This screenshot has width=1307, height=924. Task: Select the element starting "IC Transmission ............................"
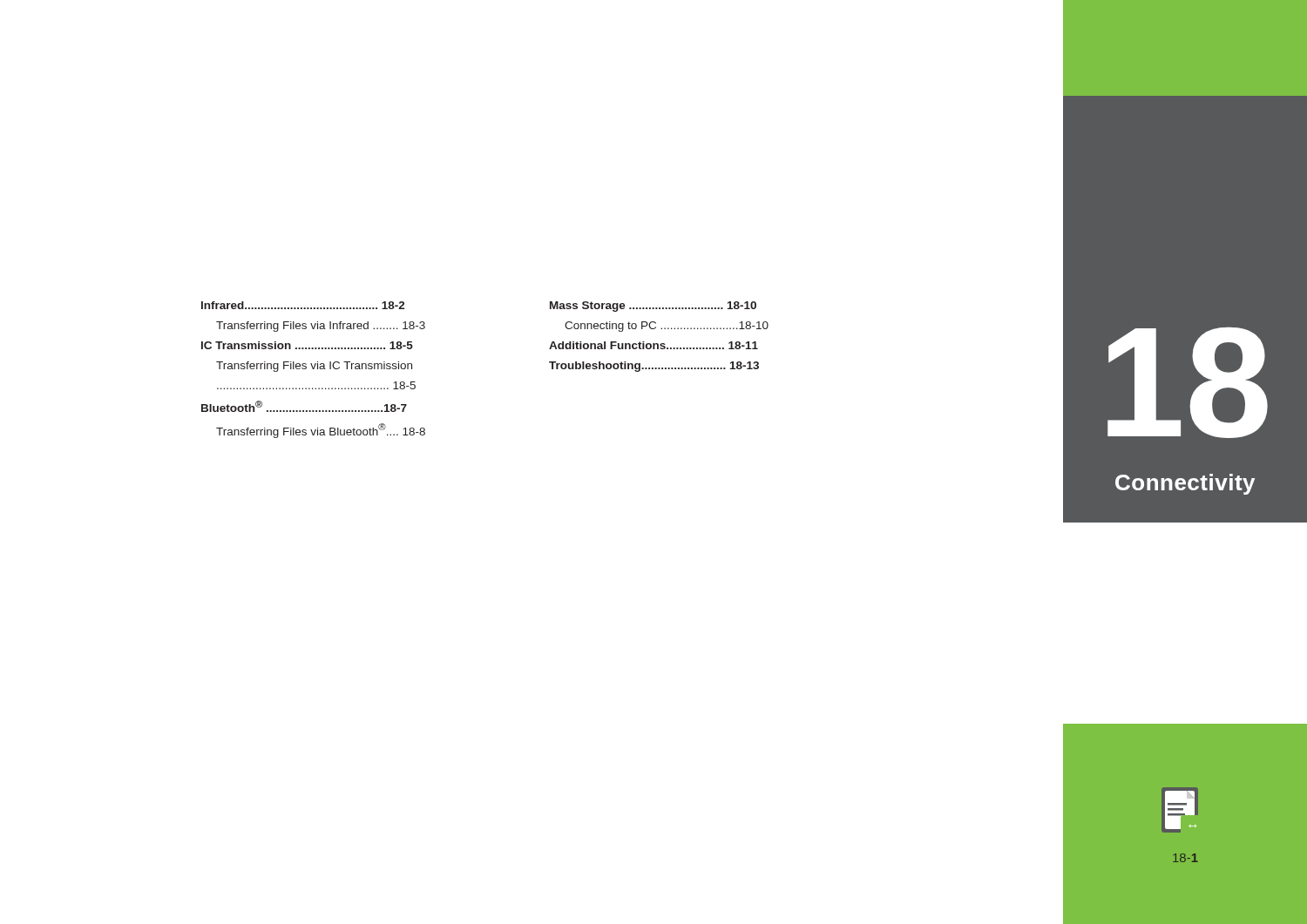tap(307, 345)
